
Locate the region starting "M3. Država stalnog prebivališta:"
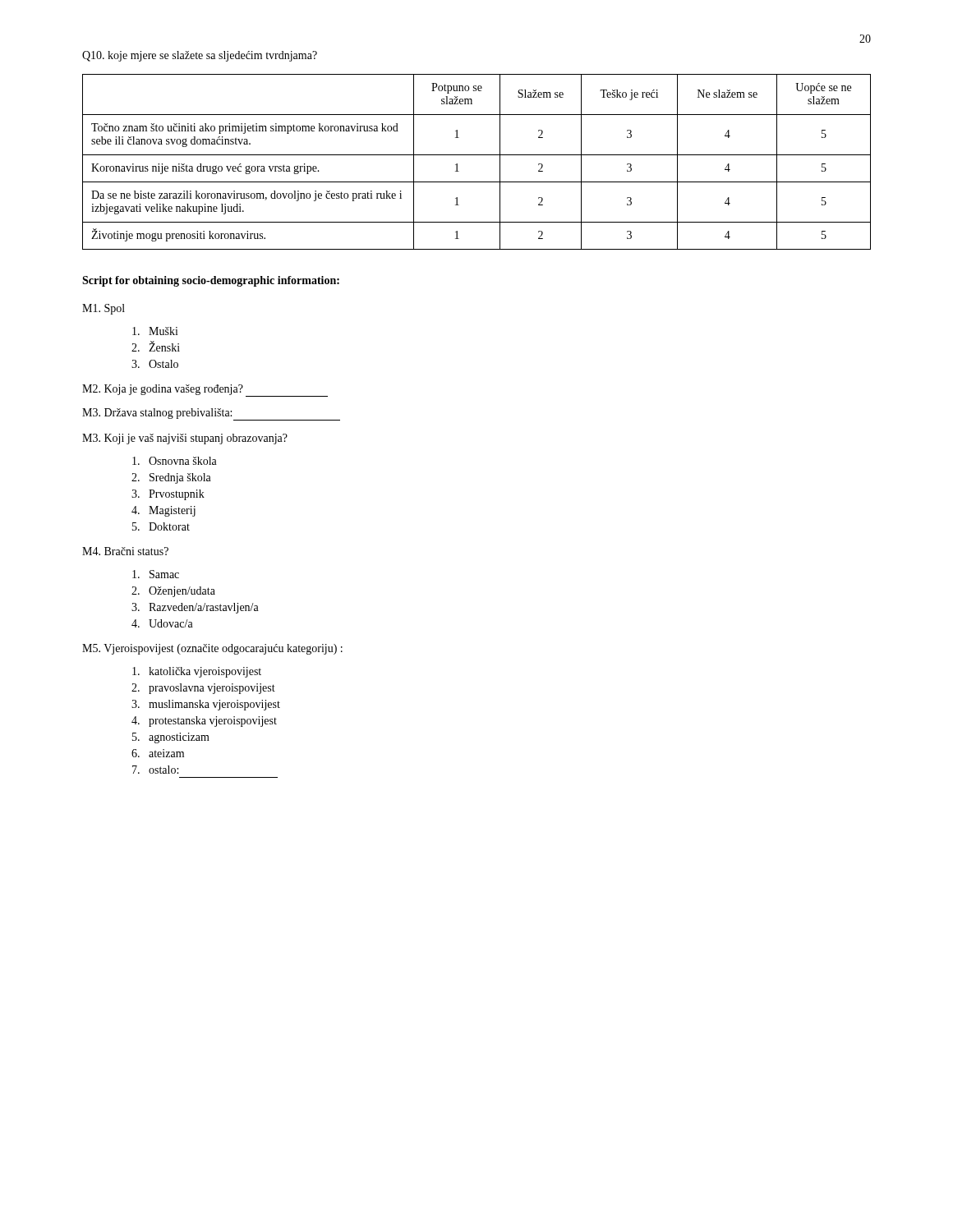pos(211,414)
